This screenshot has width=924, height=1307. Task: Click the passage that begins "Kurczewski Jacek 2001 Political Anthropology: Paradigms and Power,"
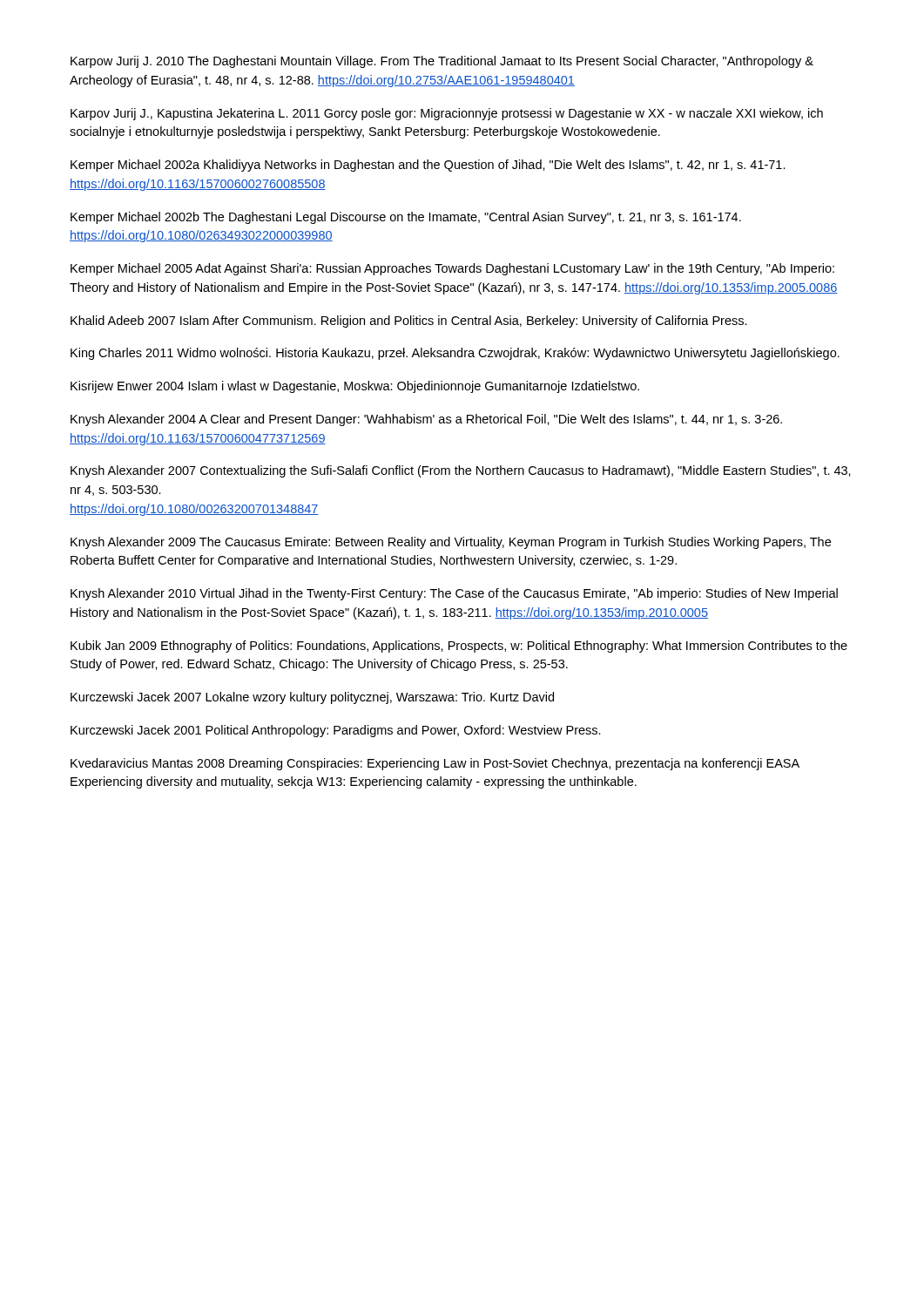point(336,730)
